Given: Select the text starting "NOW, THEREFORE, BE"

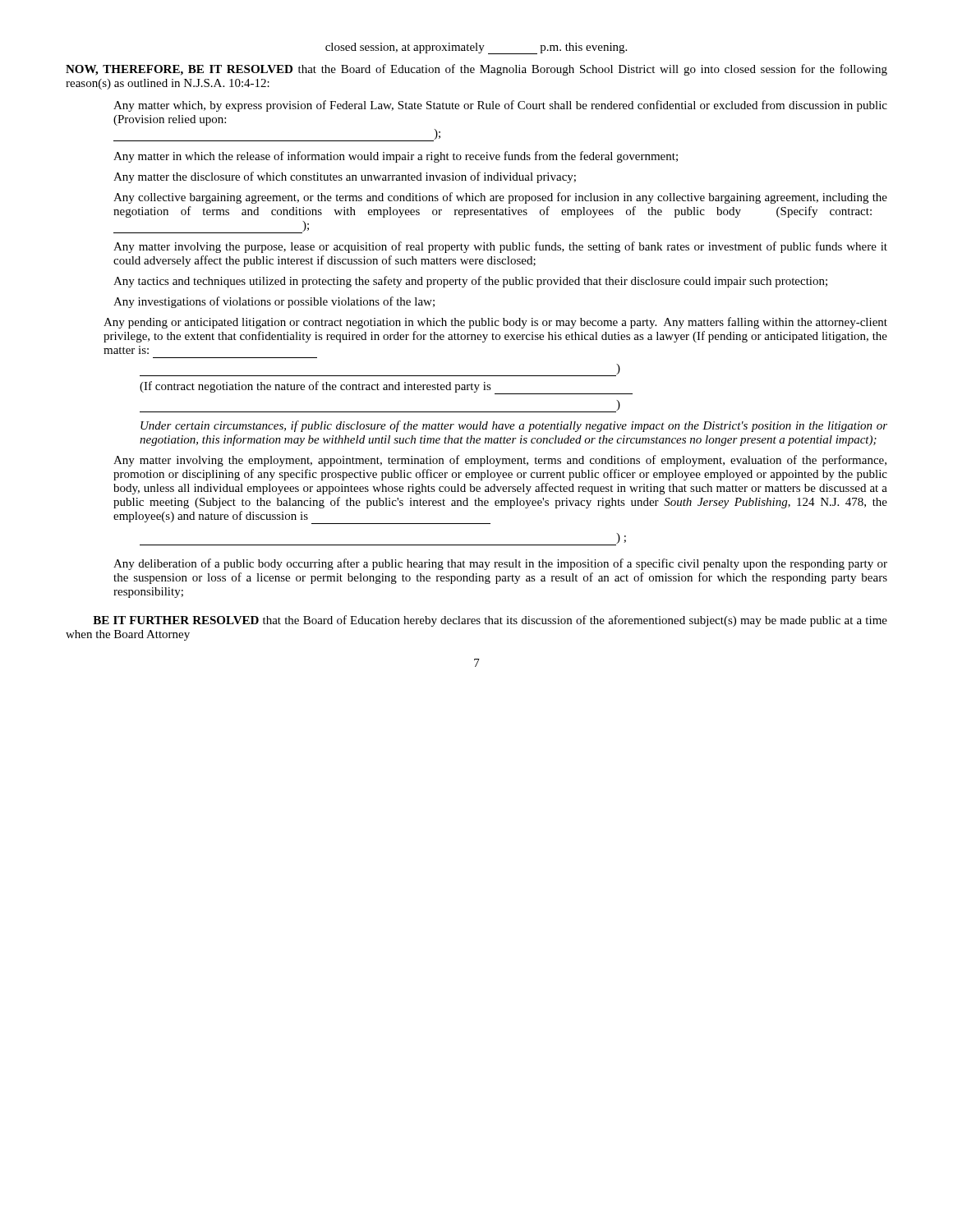Looking at the screenshot, I should coord(476,76).
